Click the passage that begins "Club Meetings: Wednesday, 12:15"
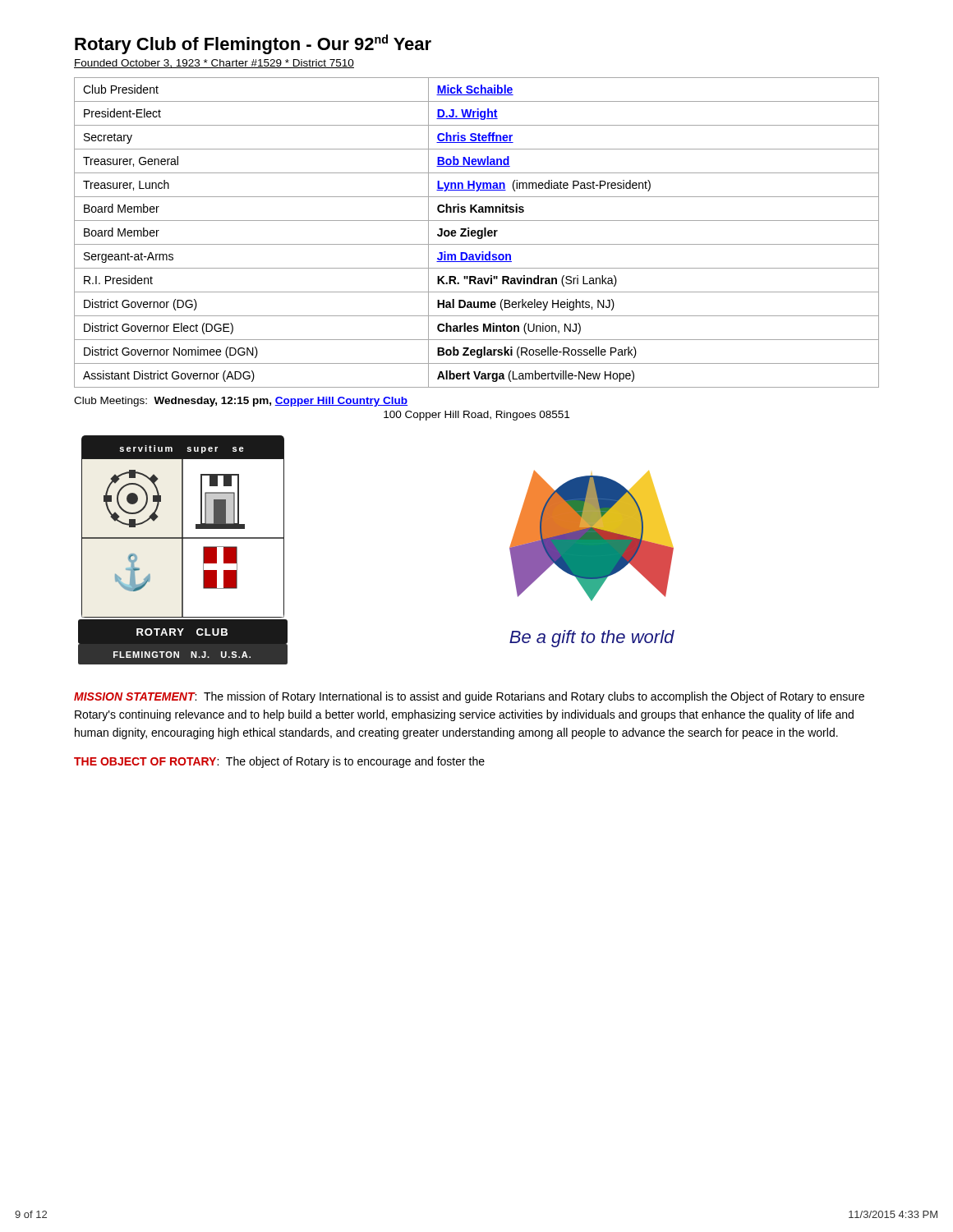This screenshot has width=953, height=1232. (241, 401)
